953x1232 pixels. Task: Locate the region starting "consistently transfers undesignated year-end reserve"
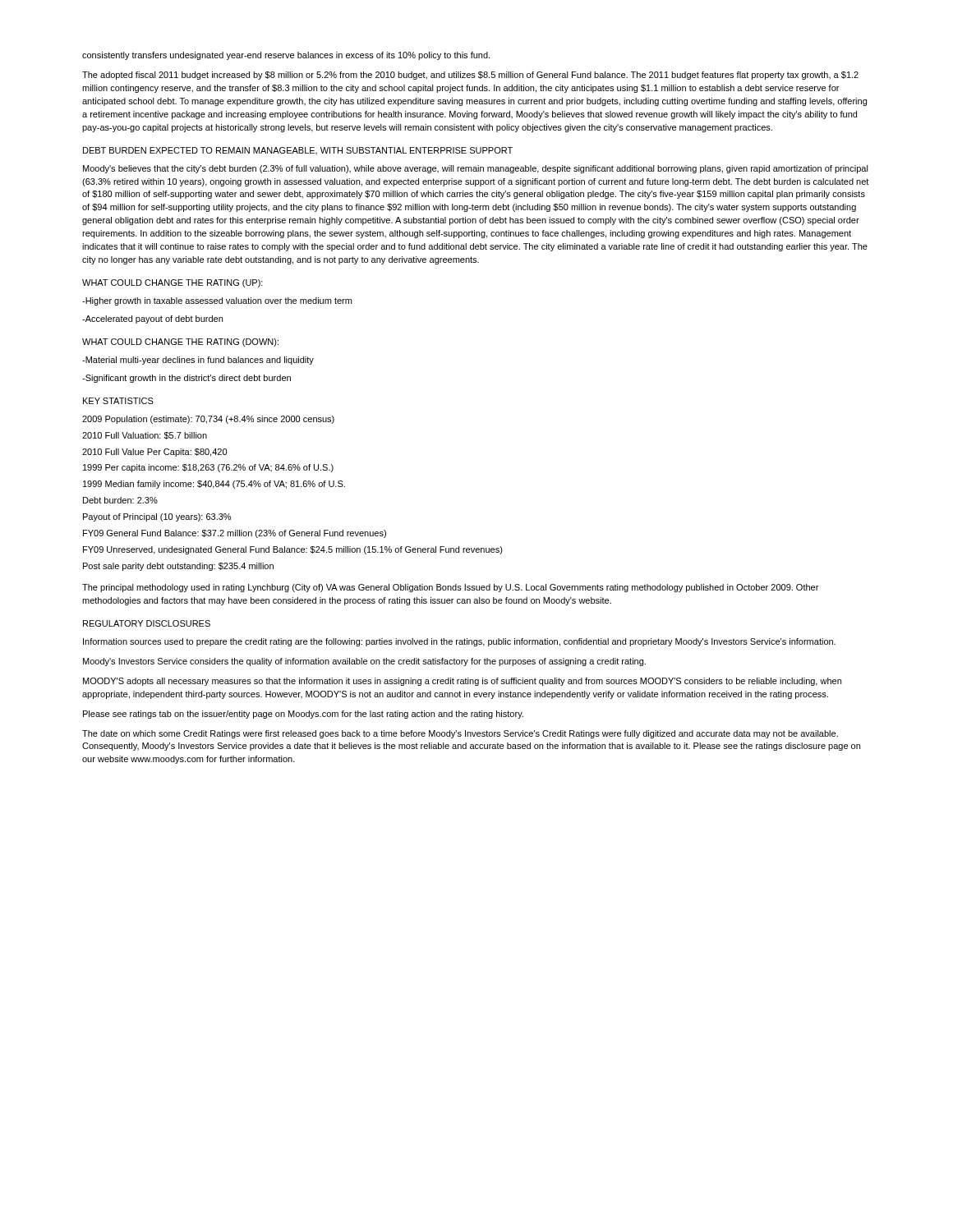pos(286,55)
